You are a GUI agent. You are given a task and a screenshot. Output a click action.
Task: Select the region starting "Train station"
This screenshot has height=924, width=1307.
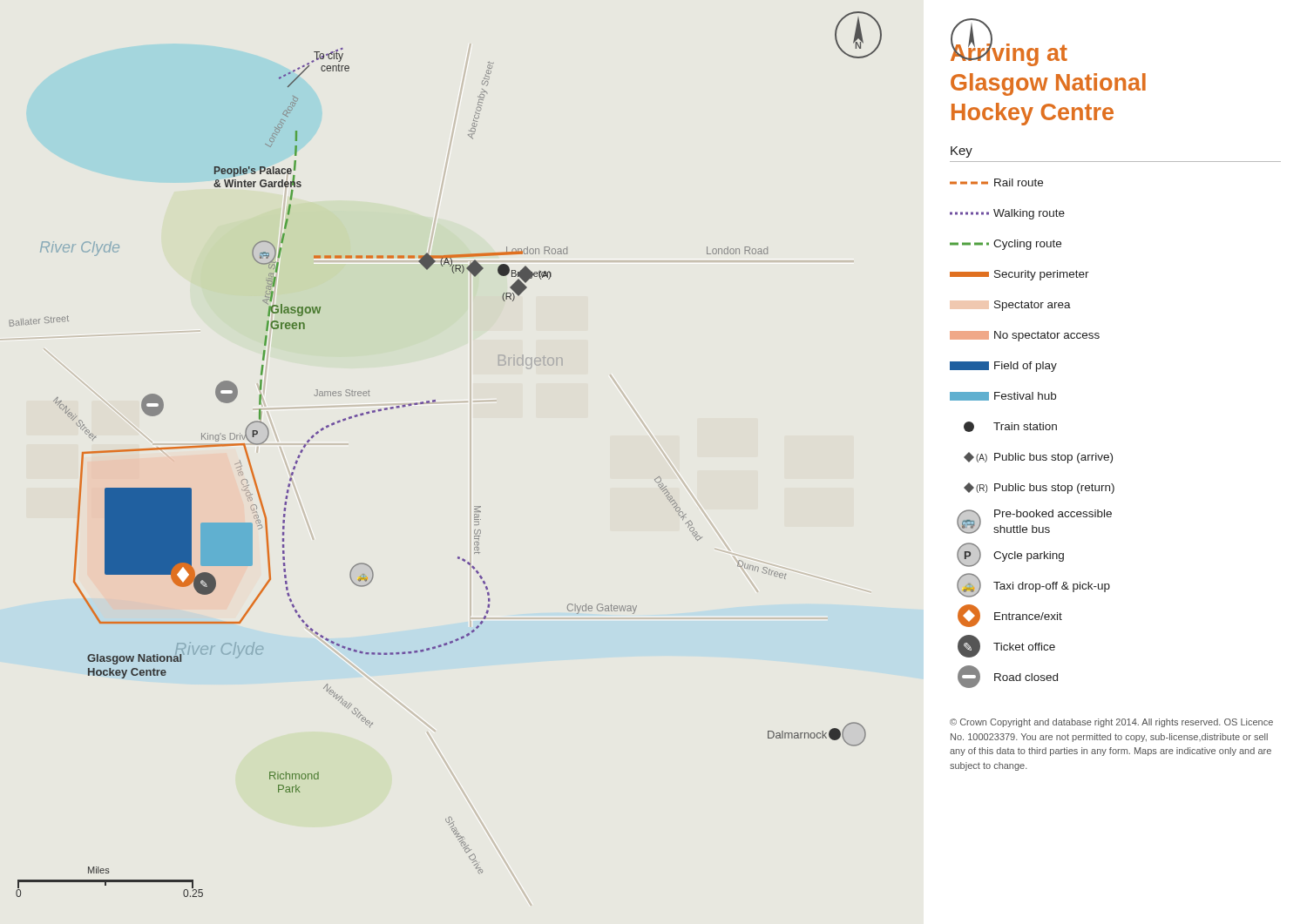point(1004,427)
